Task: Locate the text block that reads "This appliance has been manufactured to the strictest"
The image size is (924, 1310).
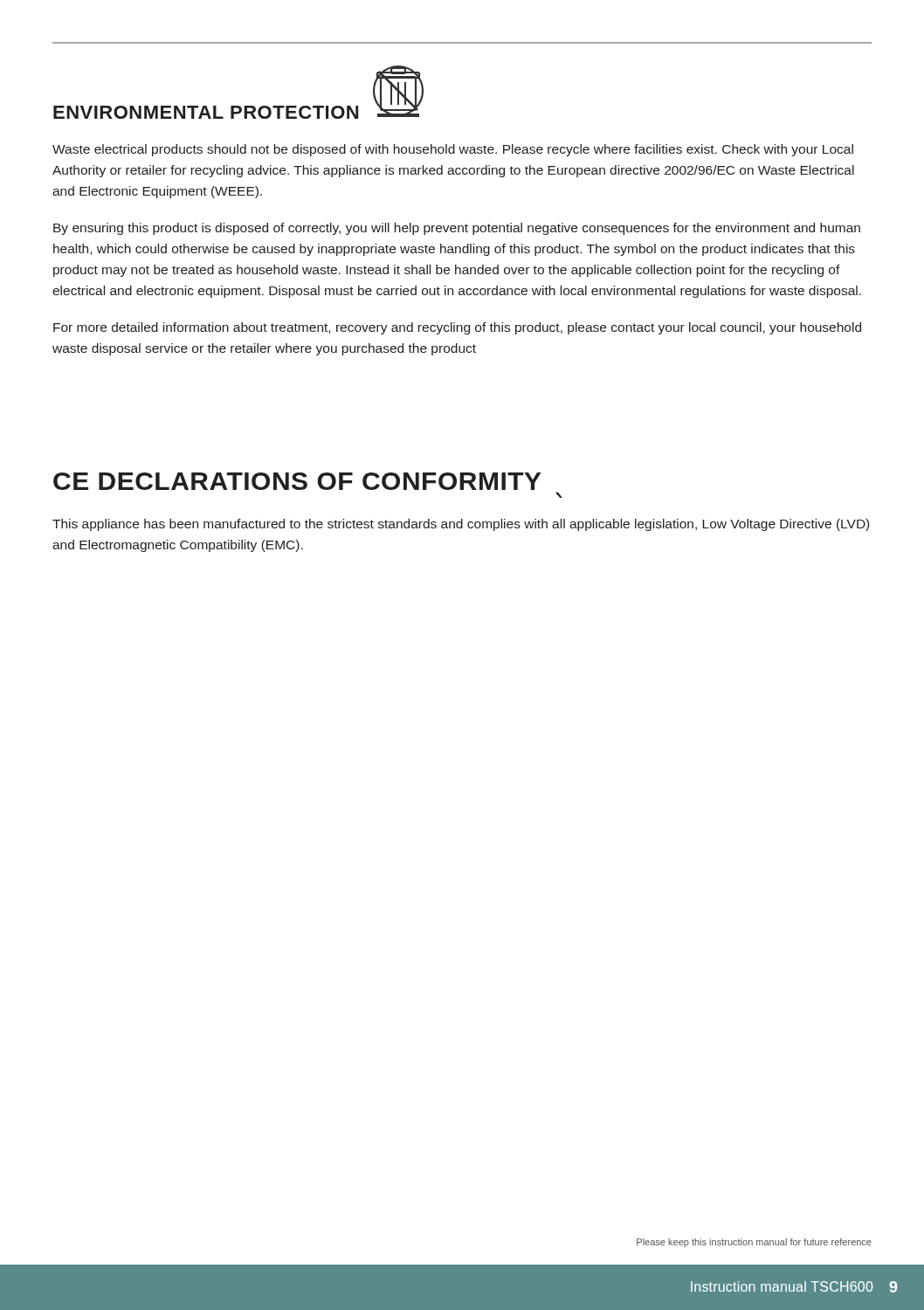Action: pyautogui.click(x=461, y=534)
